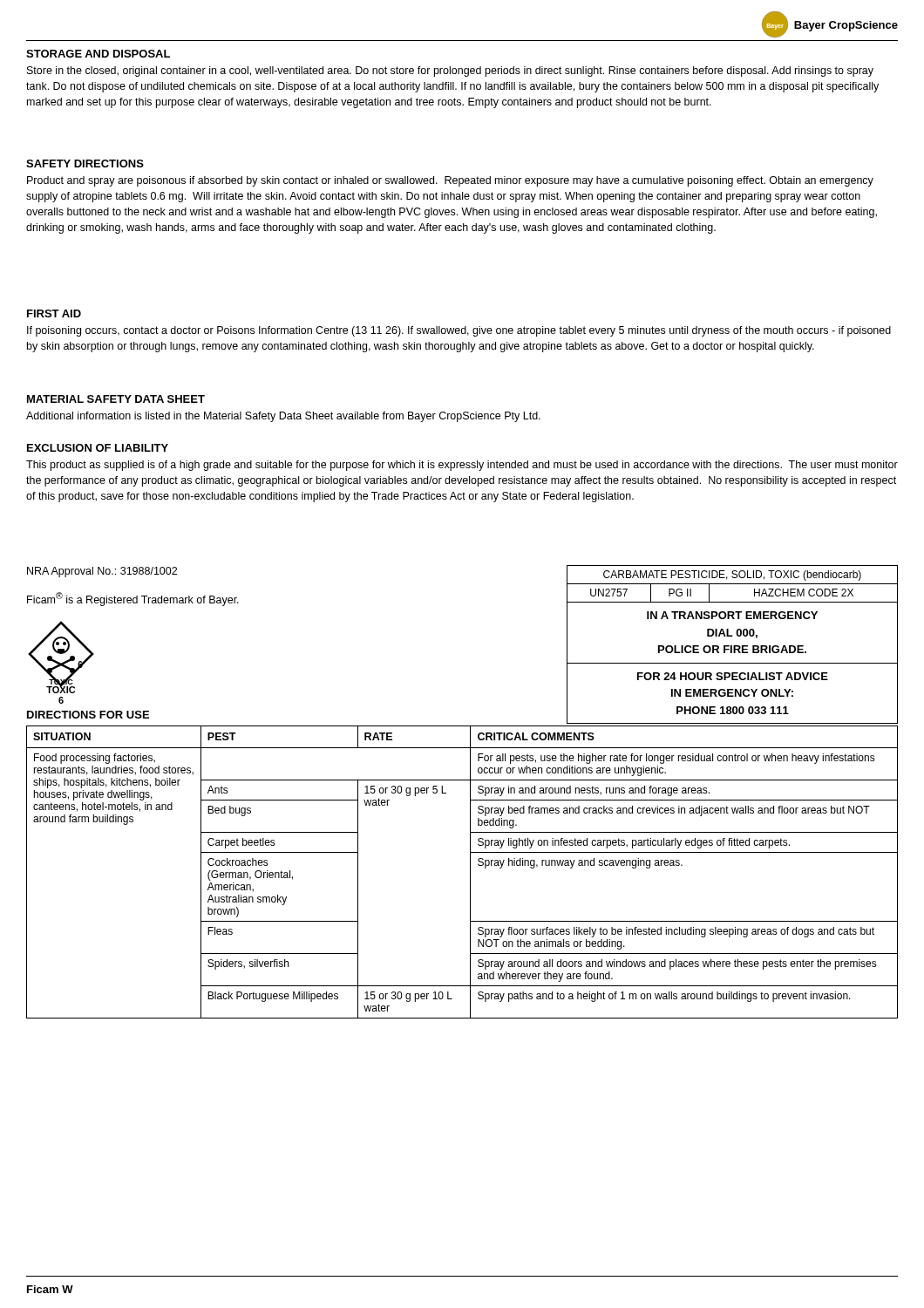Viewport: 924px width, 1308px height.
Task: Click on the section header containing "FIRST AID"
Action: pyautogui.click(x=54, y=314)
